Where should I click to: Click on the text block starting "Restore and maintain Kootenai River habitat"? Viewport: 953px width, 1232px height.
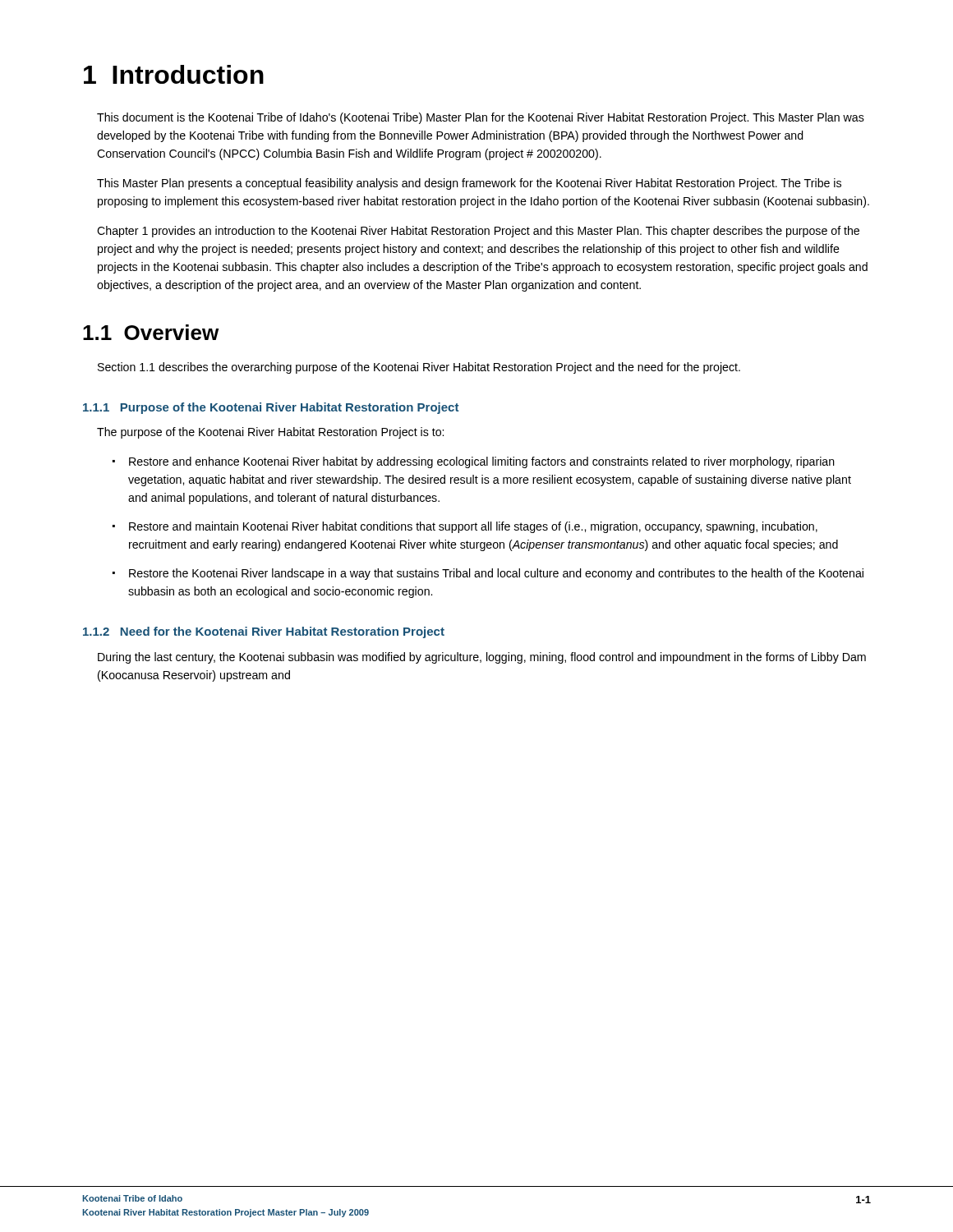coord(491,536)
